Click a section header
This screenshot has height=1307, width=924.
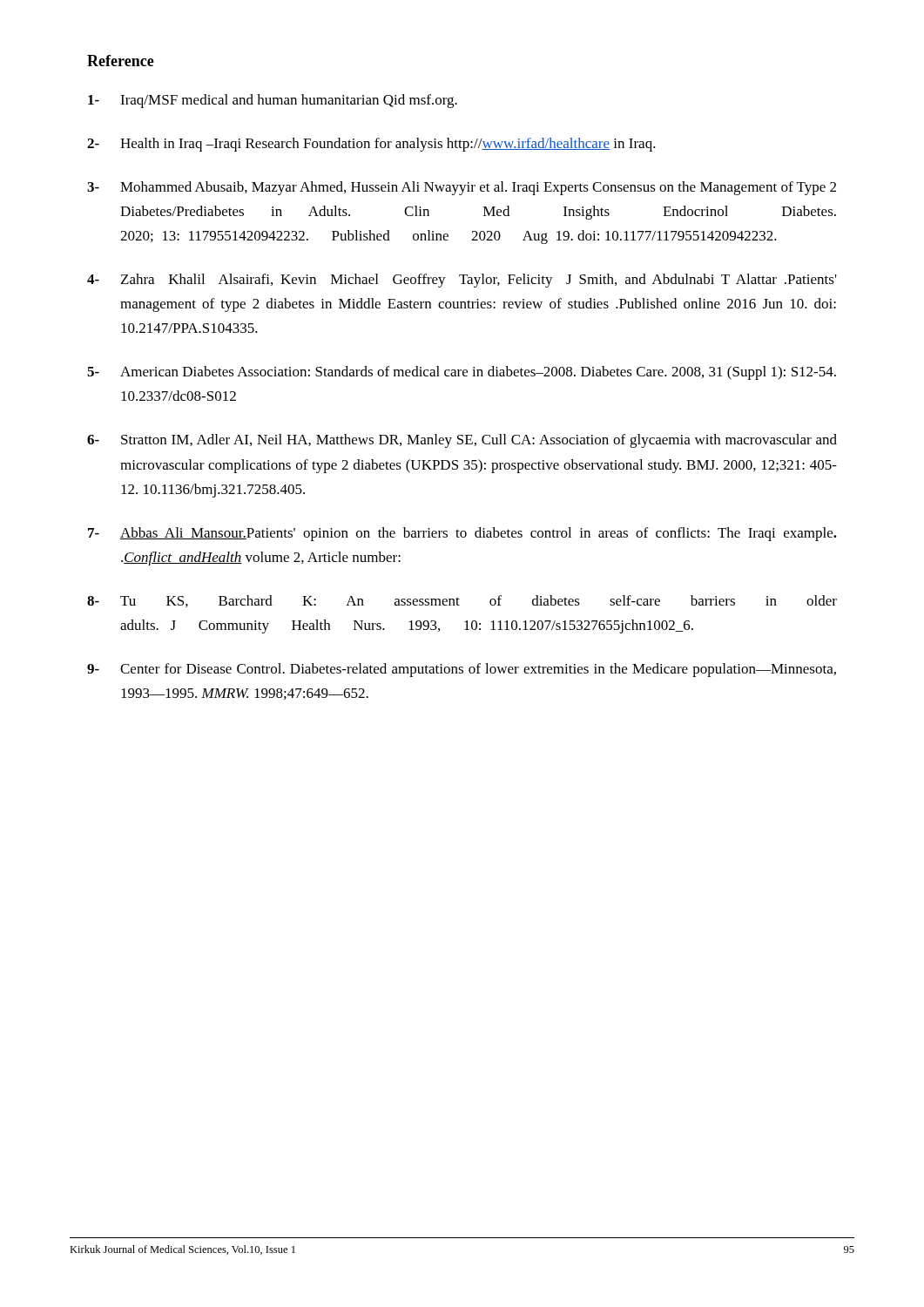[x=120, y=61]
